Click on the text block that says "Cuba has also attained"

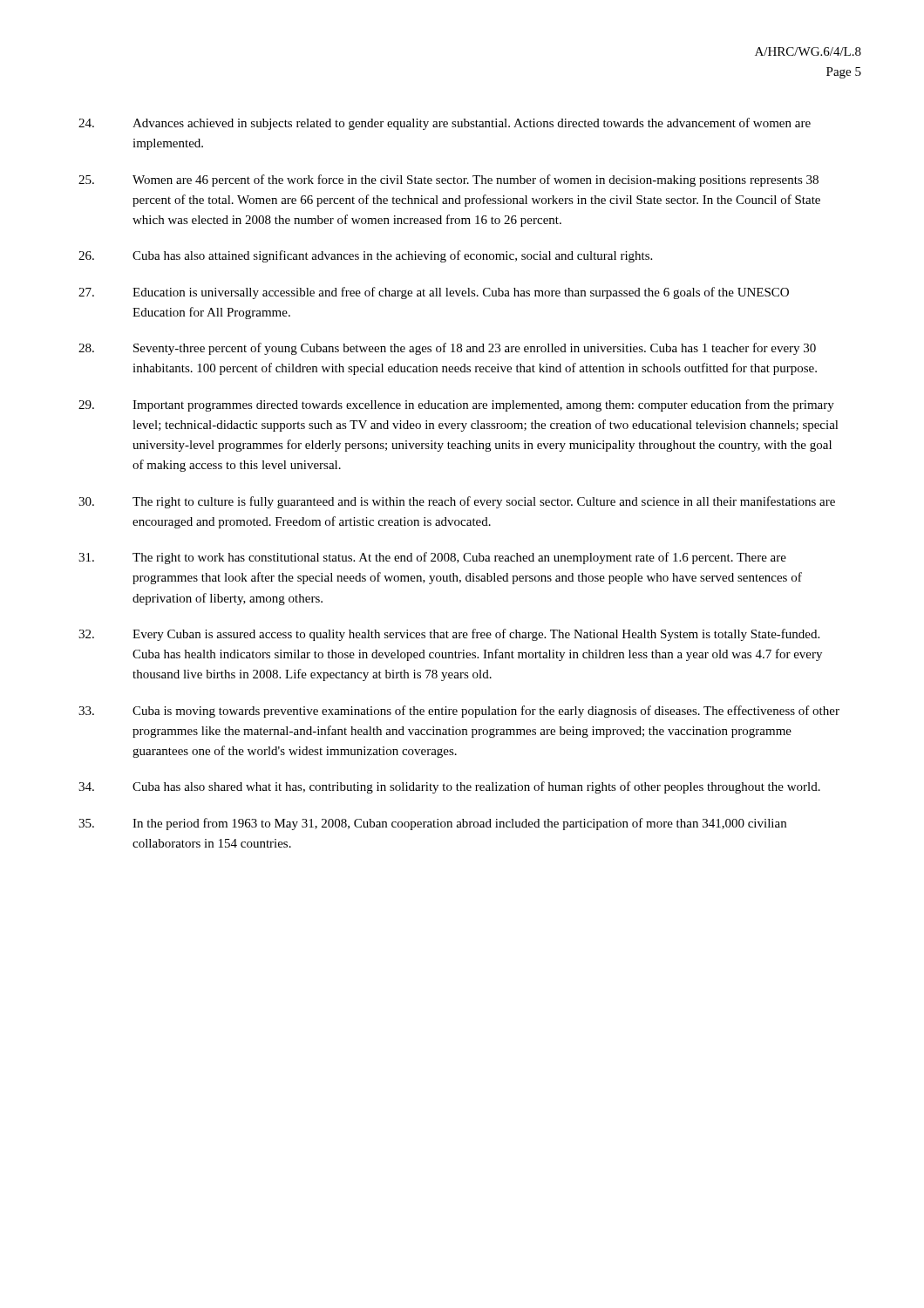[x=462, y=256]
